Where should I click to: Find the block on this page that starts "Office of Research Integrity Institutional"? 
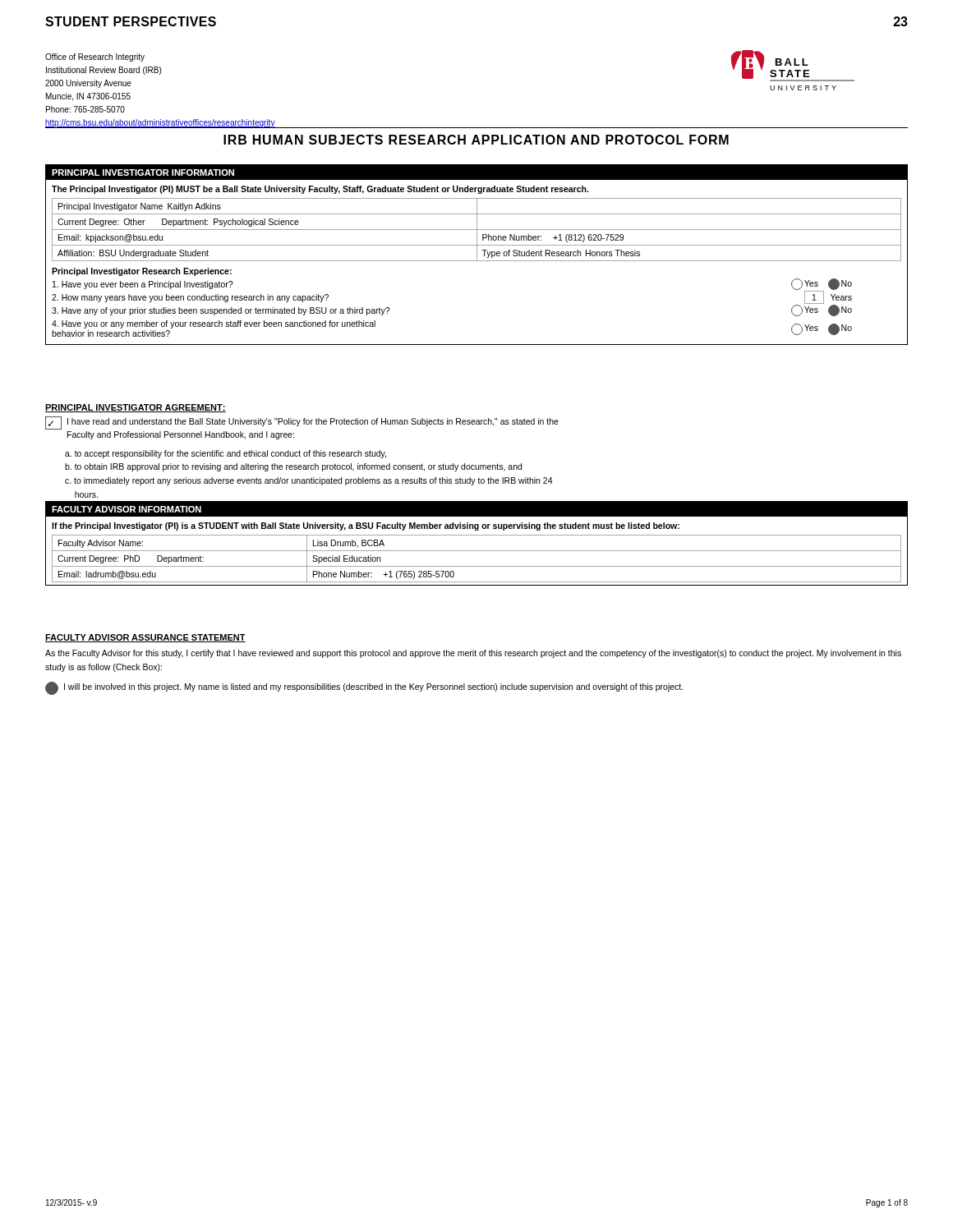pos(95,57)
